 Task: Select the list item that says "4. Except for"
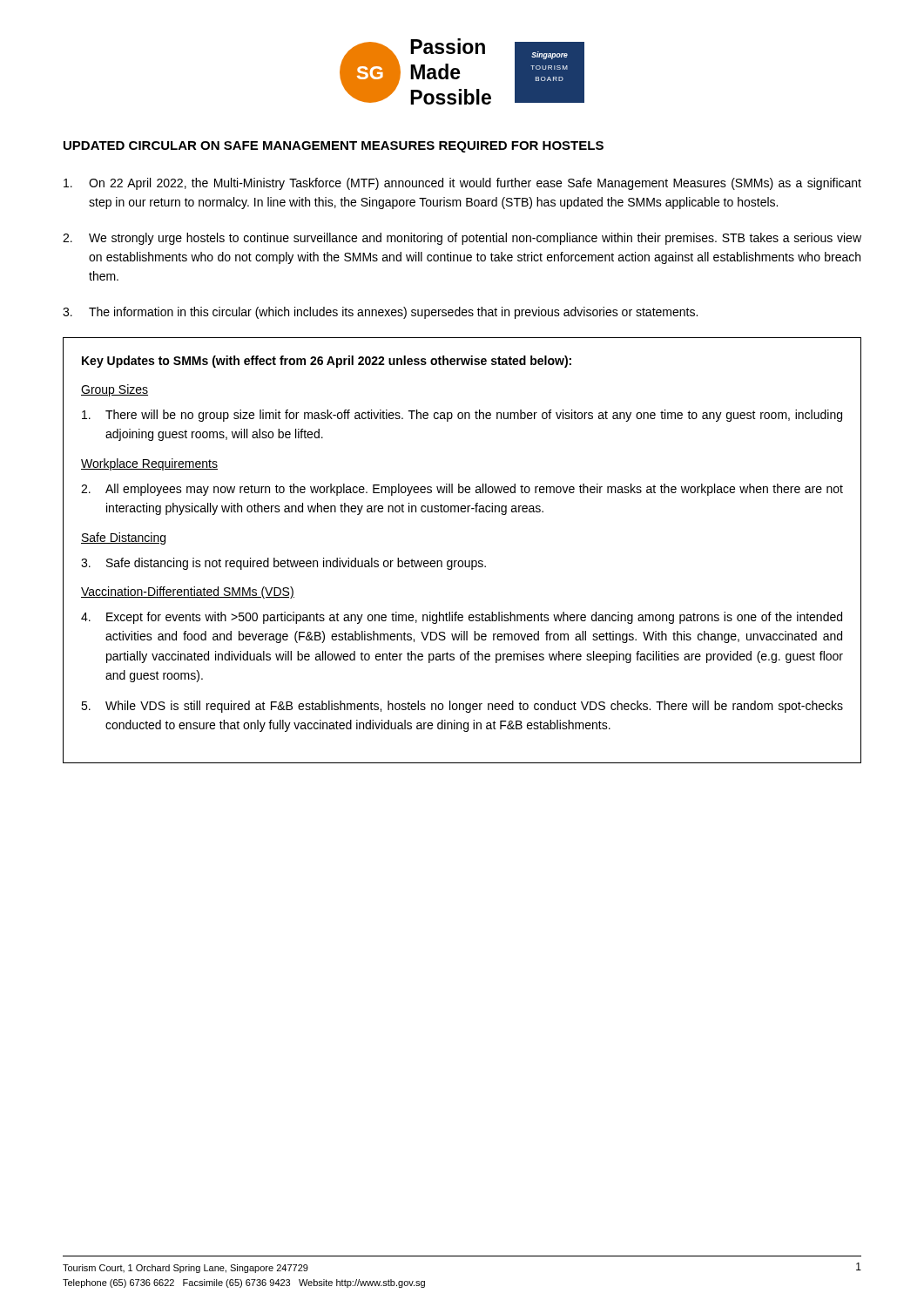(462, 646)
